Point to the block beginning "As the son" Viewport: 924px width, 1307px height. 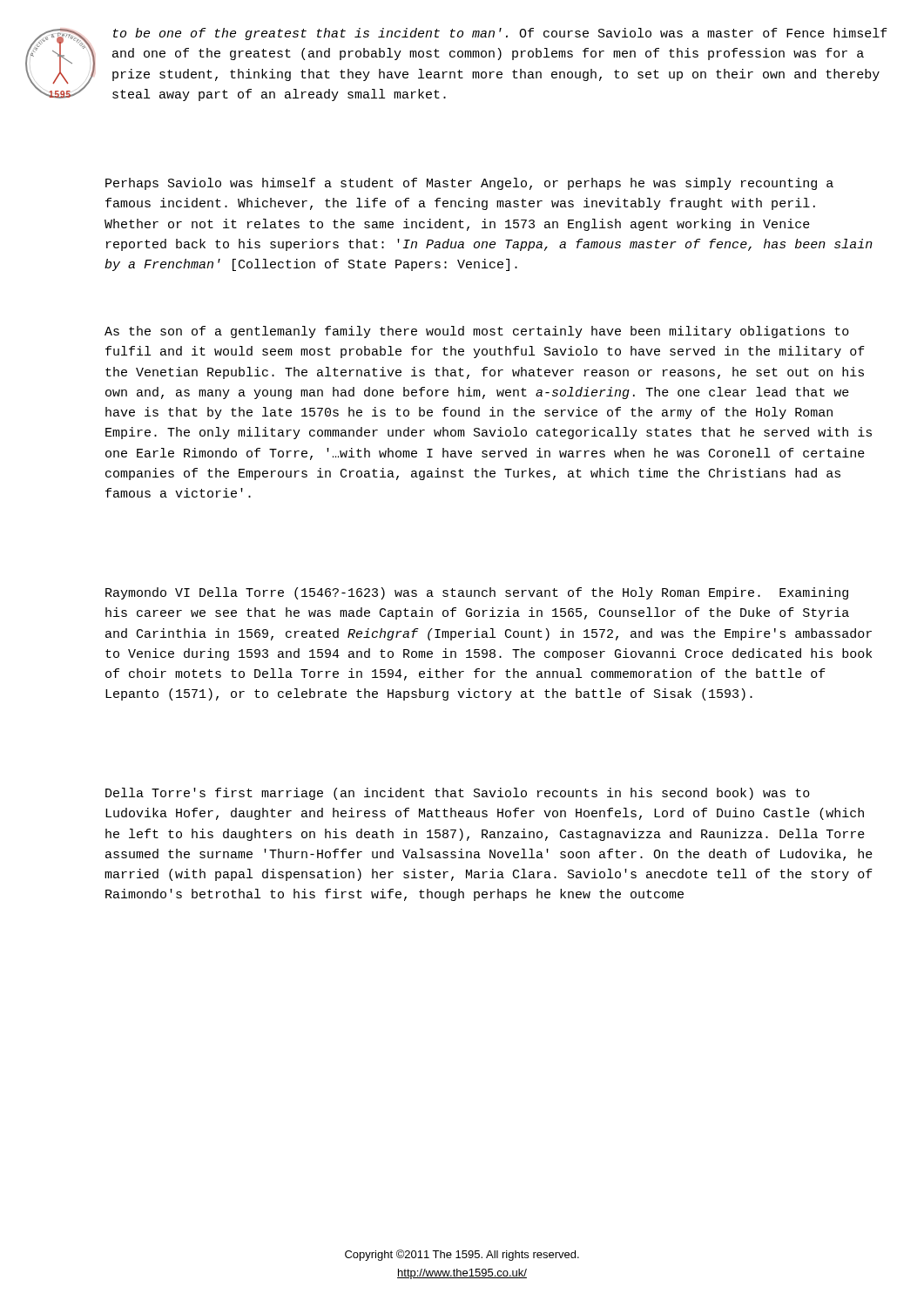tap(489, 413)
